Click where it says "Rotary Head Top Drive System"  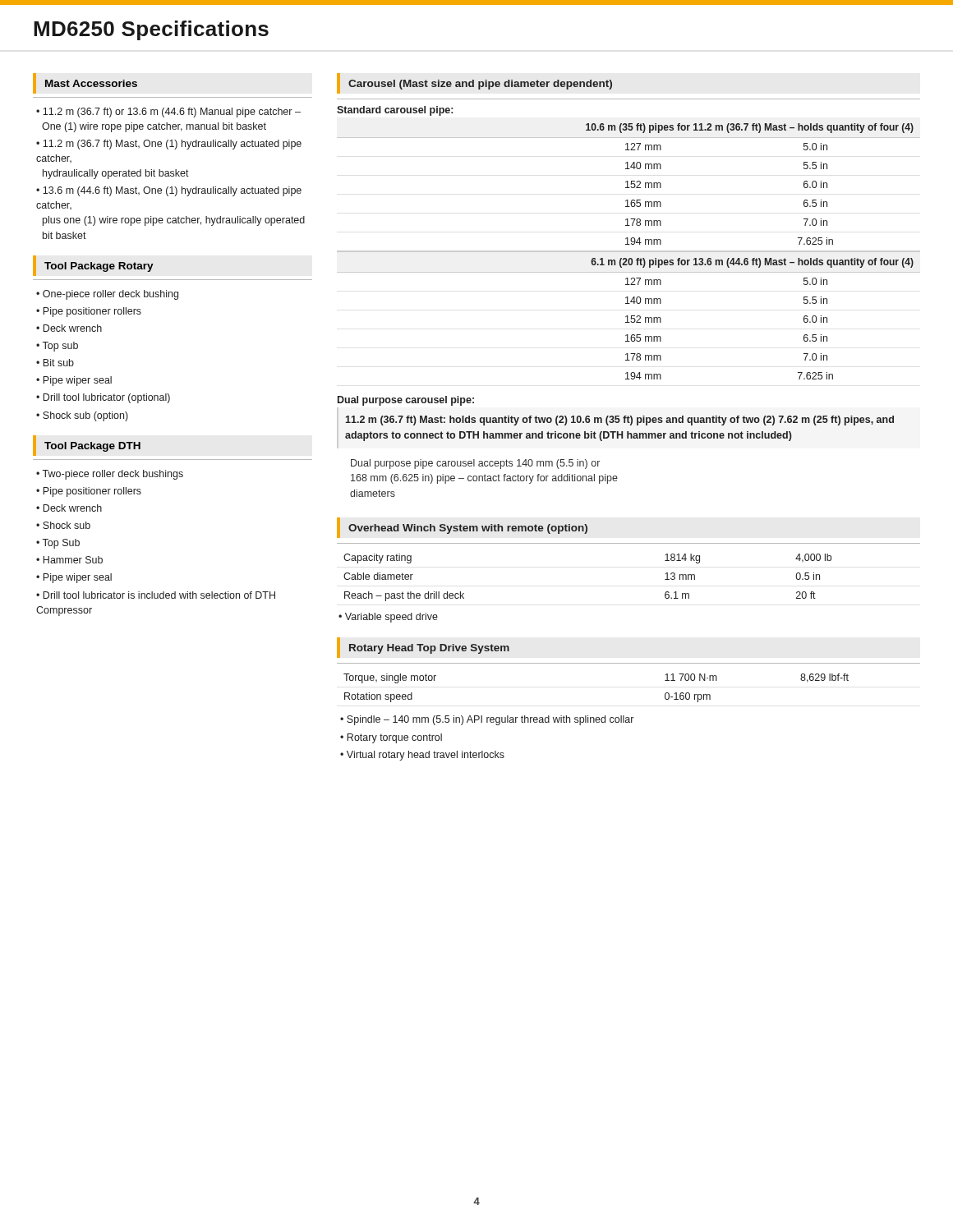429,648
